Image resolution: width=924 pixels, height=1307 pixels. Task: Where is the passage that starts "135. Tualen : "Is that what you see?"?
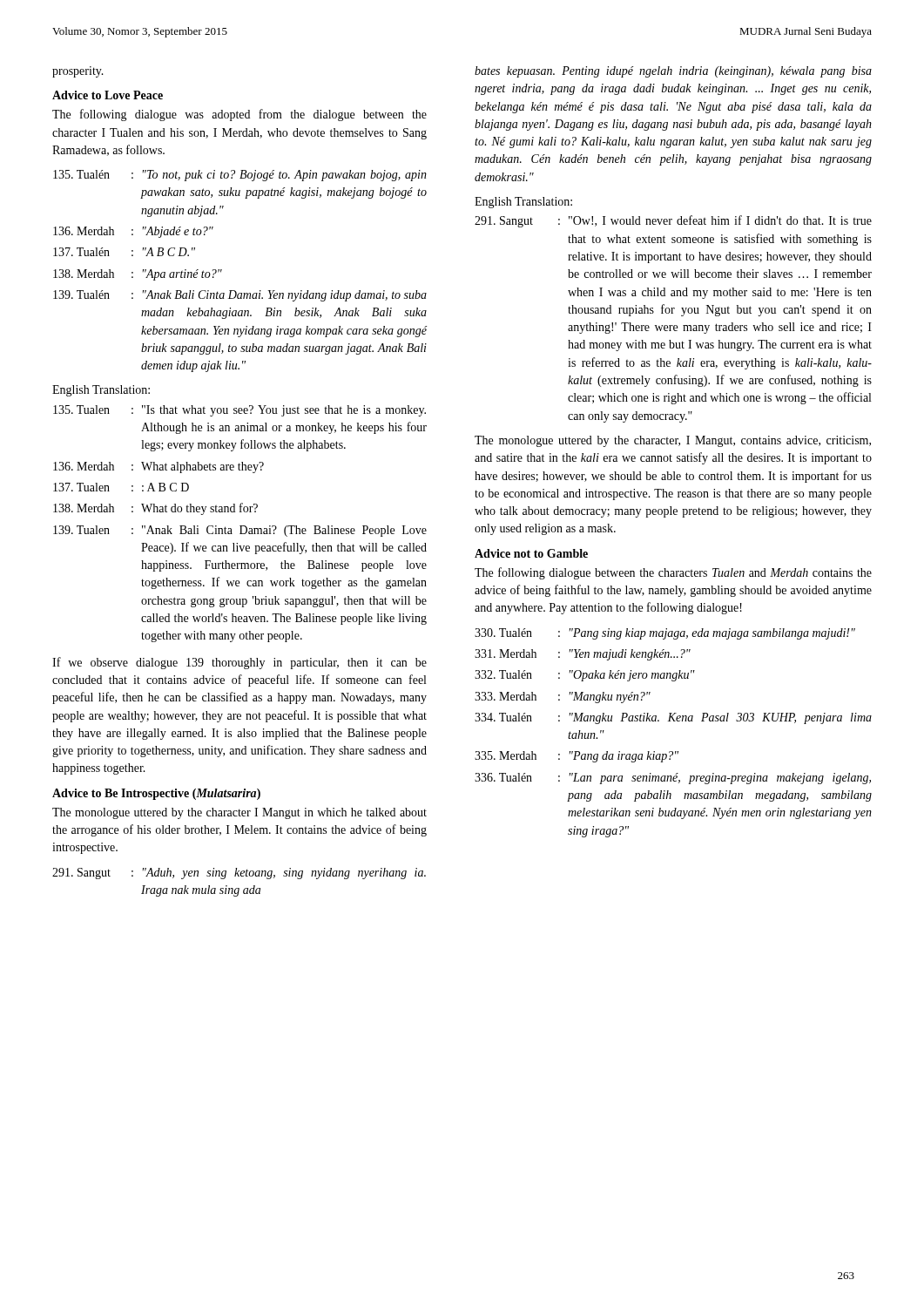coord(240,428)
